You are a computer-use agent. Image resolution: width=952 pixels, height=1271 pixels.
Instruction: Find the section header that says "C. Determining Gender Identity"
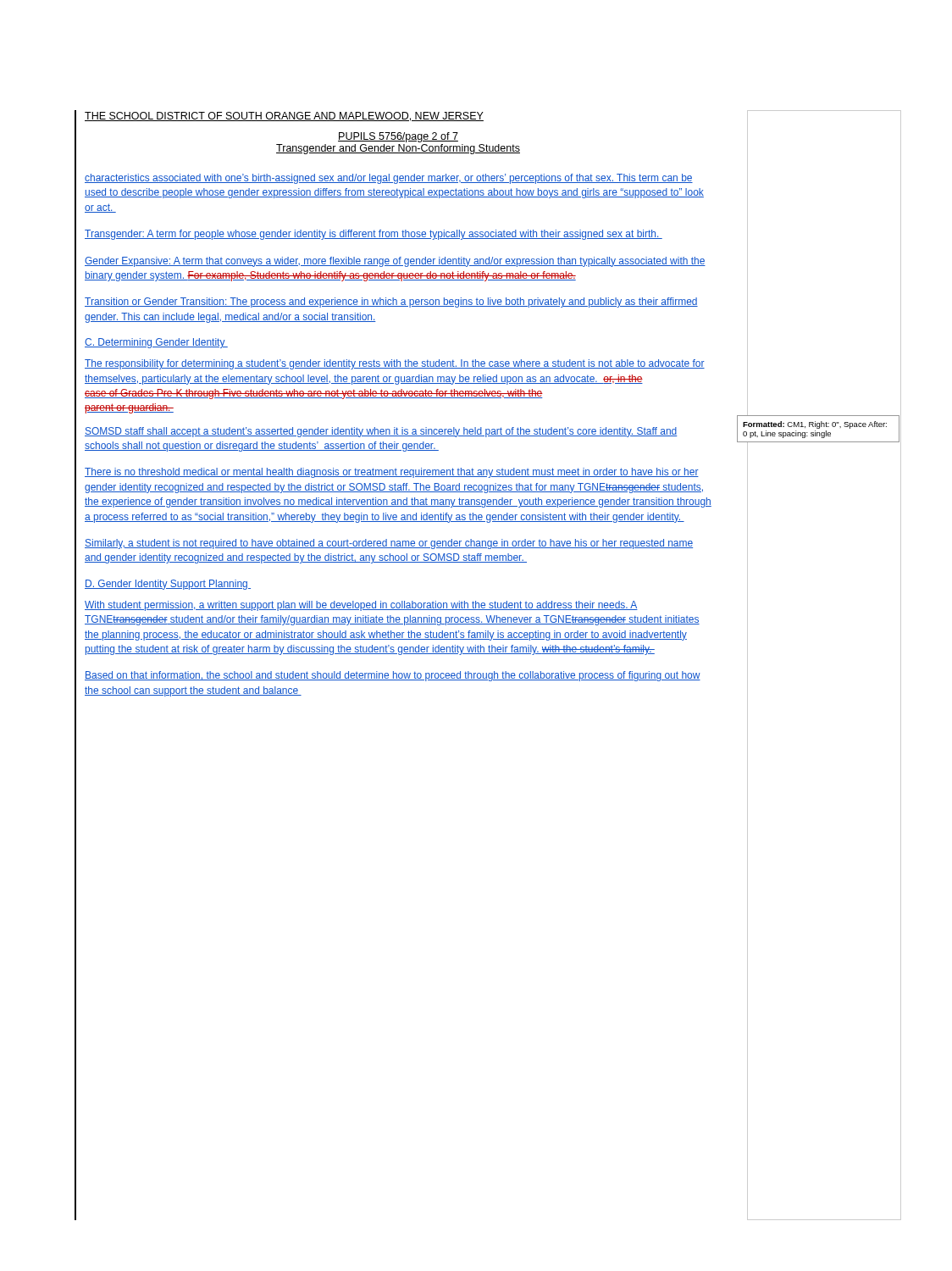[x=156, y=342]
